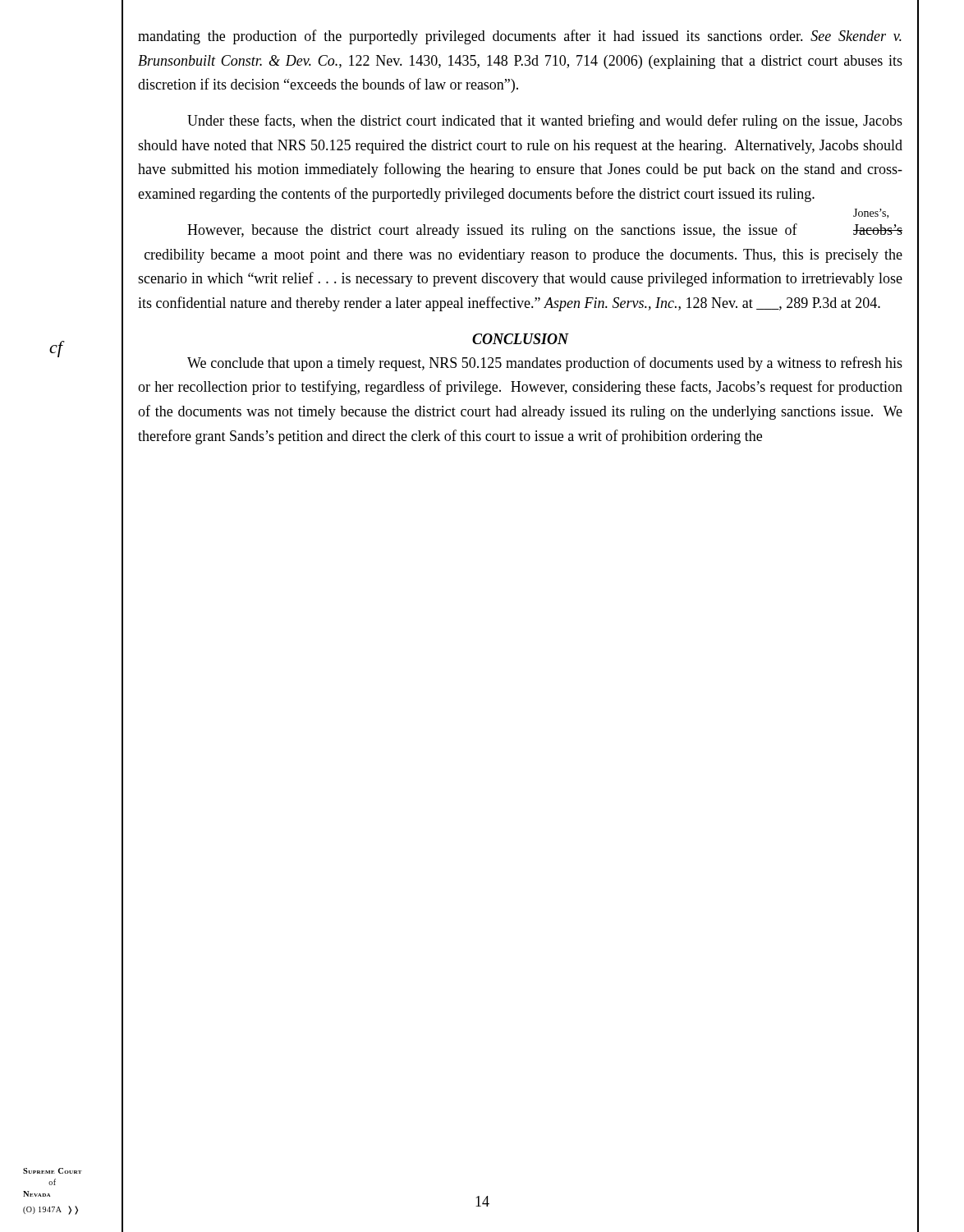Find the block on this page that starts "However, because the district court already issued its"

(520, 267)
